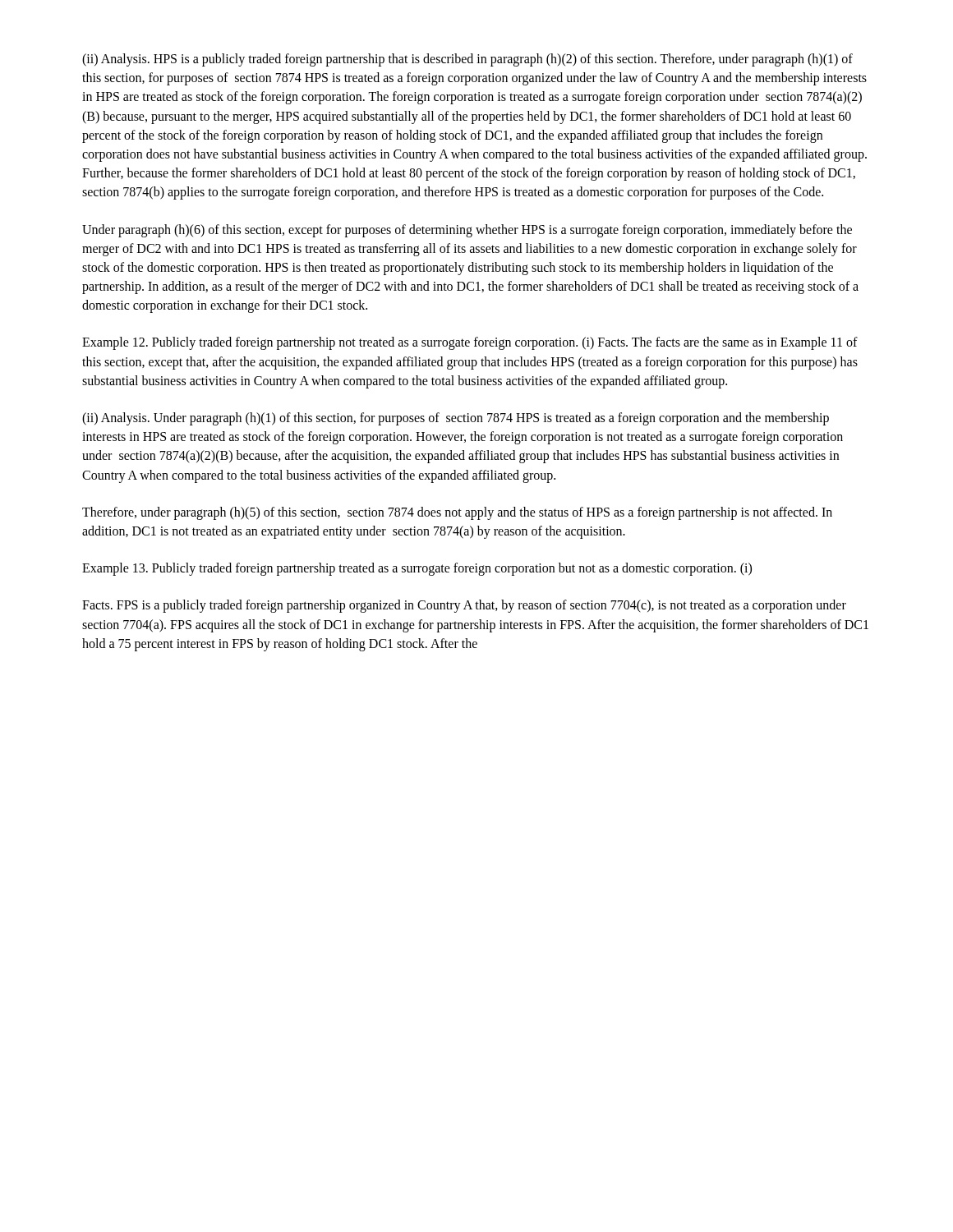Point to the passage starting "(ii) Analysis. HPS is a publicly"
The height and width of the screenshot is (1232, 953).
point(475,125)
